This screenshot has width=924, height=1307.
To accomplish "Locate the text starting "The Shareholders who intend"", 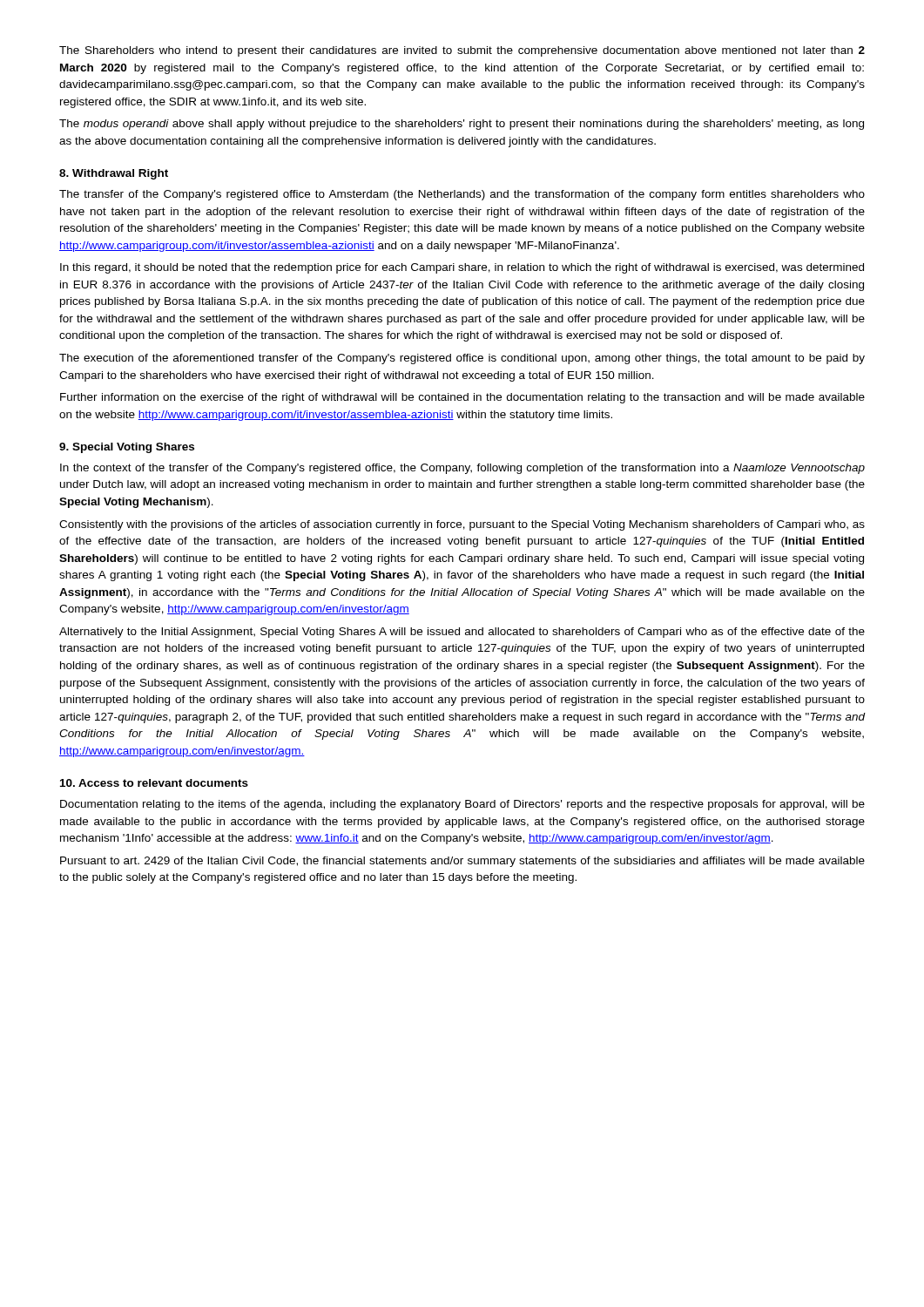I will 462,96.
